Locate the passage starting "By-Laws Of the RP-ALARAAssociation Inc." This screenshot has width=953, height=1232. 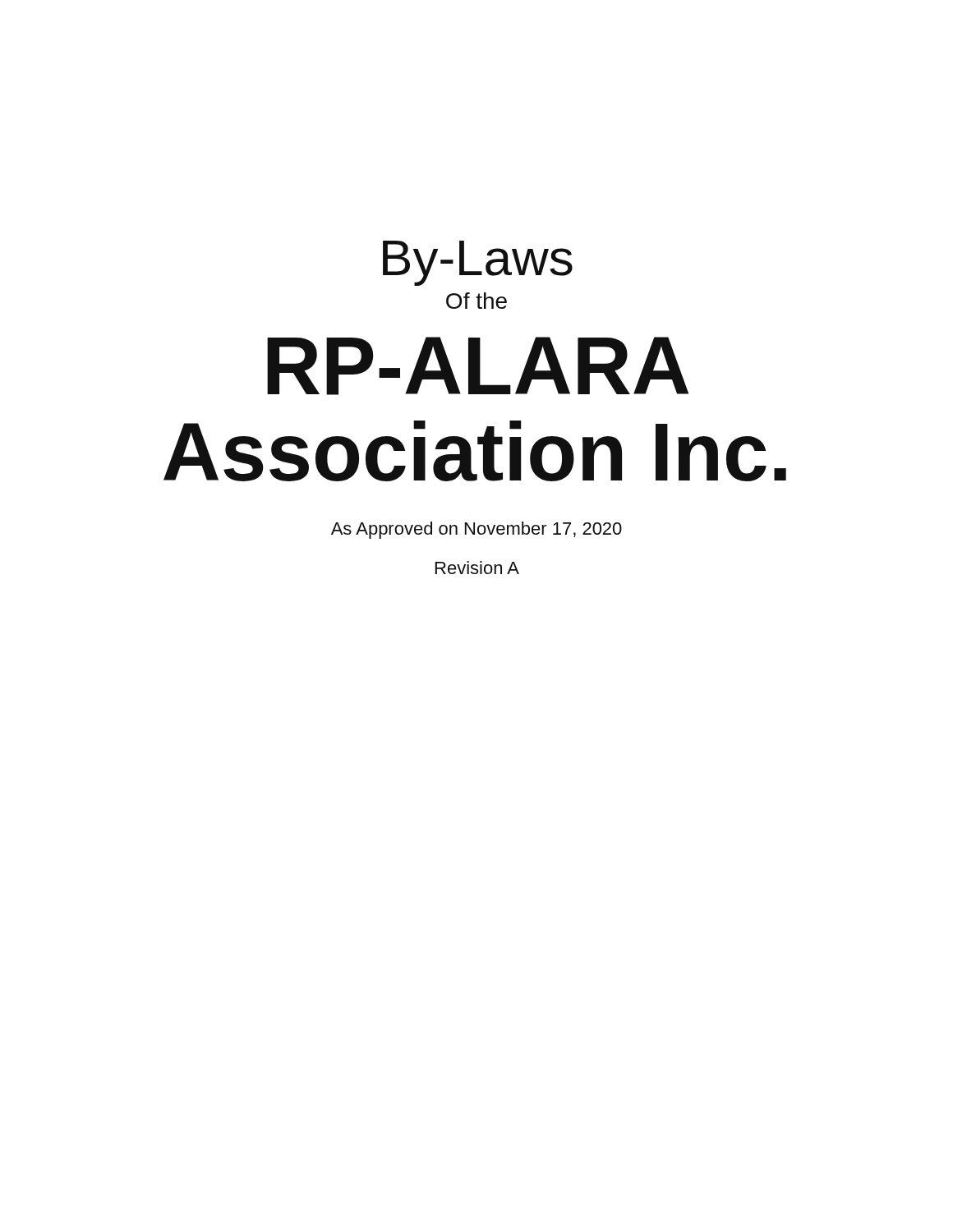pyautogui.click(x=476, y=363)
